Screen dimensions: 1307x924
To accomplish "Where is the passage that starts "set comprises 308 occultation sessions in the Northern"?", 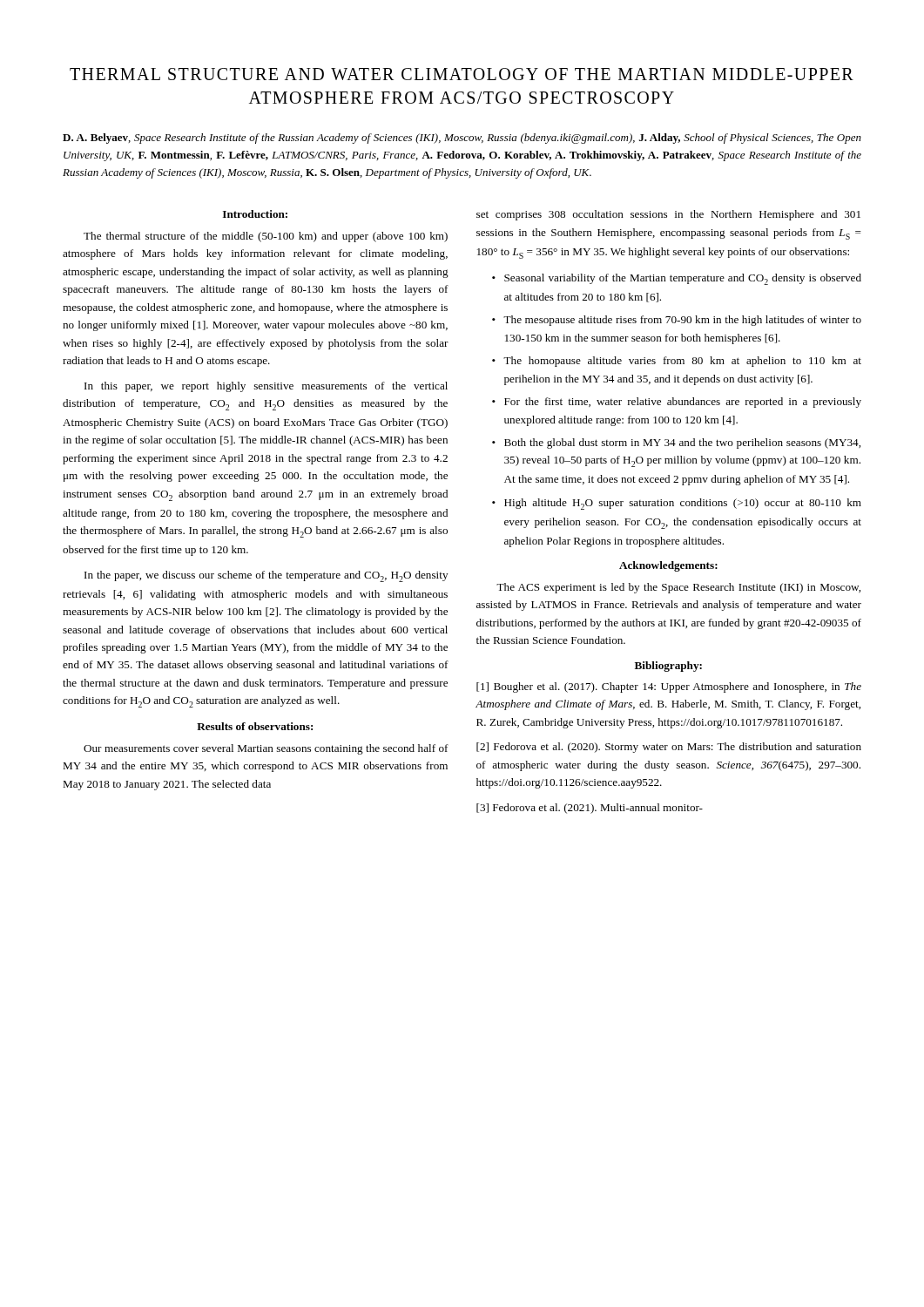I will click(669, 234).
